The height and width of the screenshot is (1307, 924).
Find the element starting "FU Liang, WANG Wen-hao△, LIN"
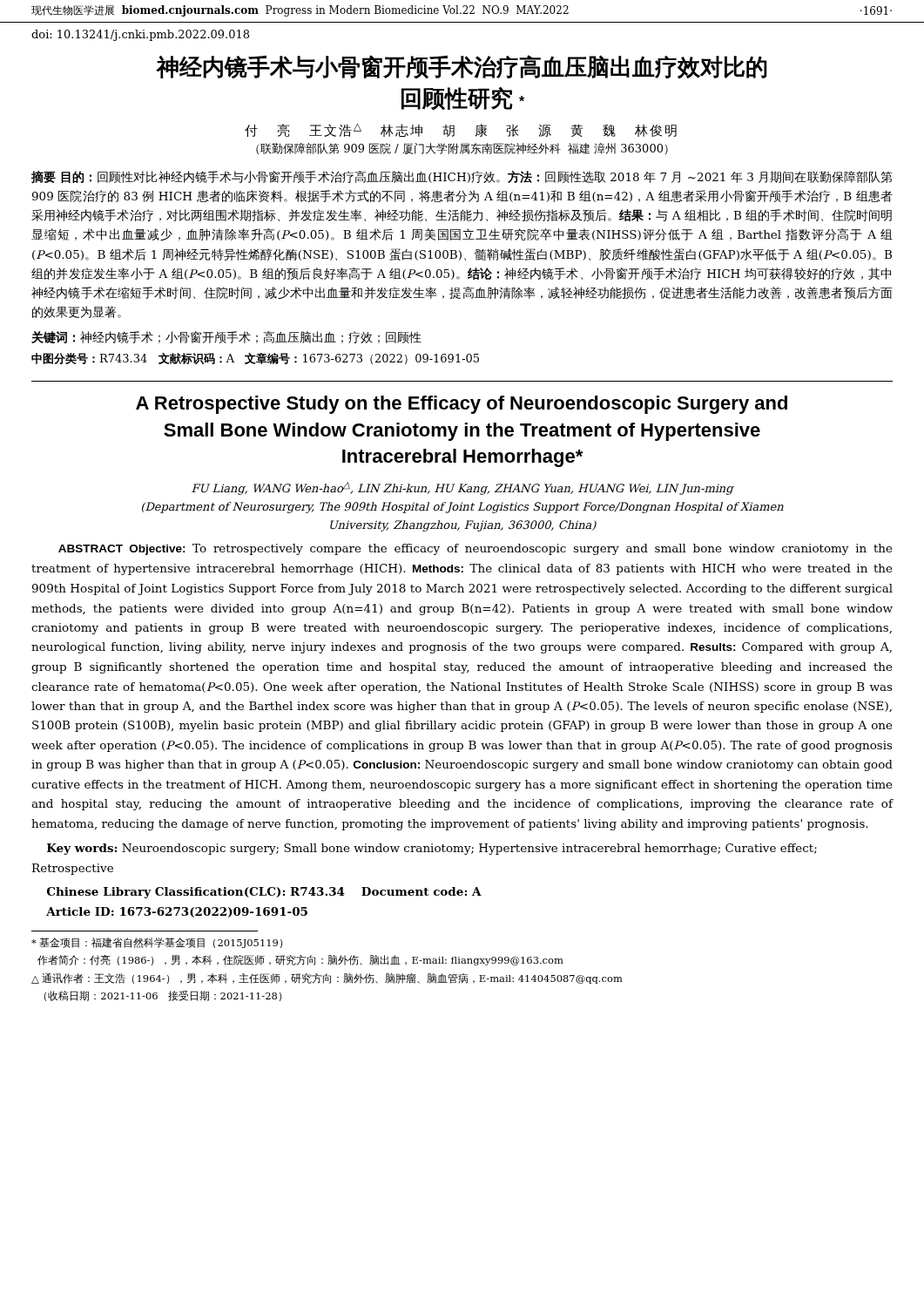click(462, 505)
